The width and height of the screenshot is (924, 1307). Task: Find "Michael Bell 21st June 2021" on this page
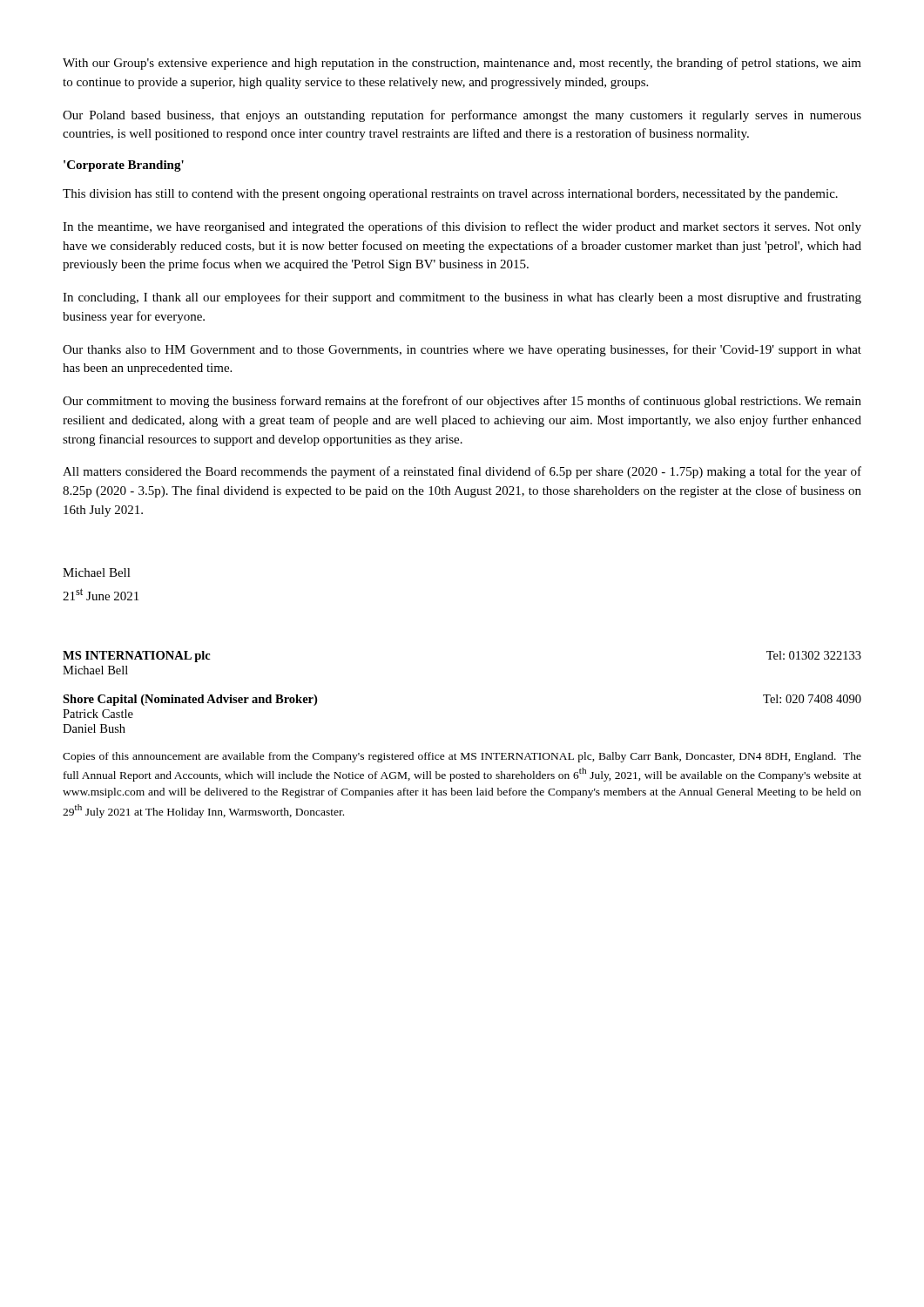click(x=101, y=584)
